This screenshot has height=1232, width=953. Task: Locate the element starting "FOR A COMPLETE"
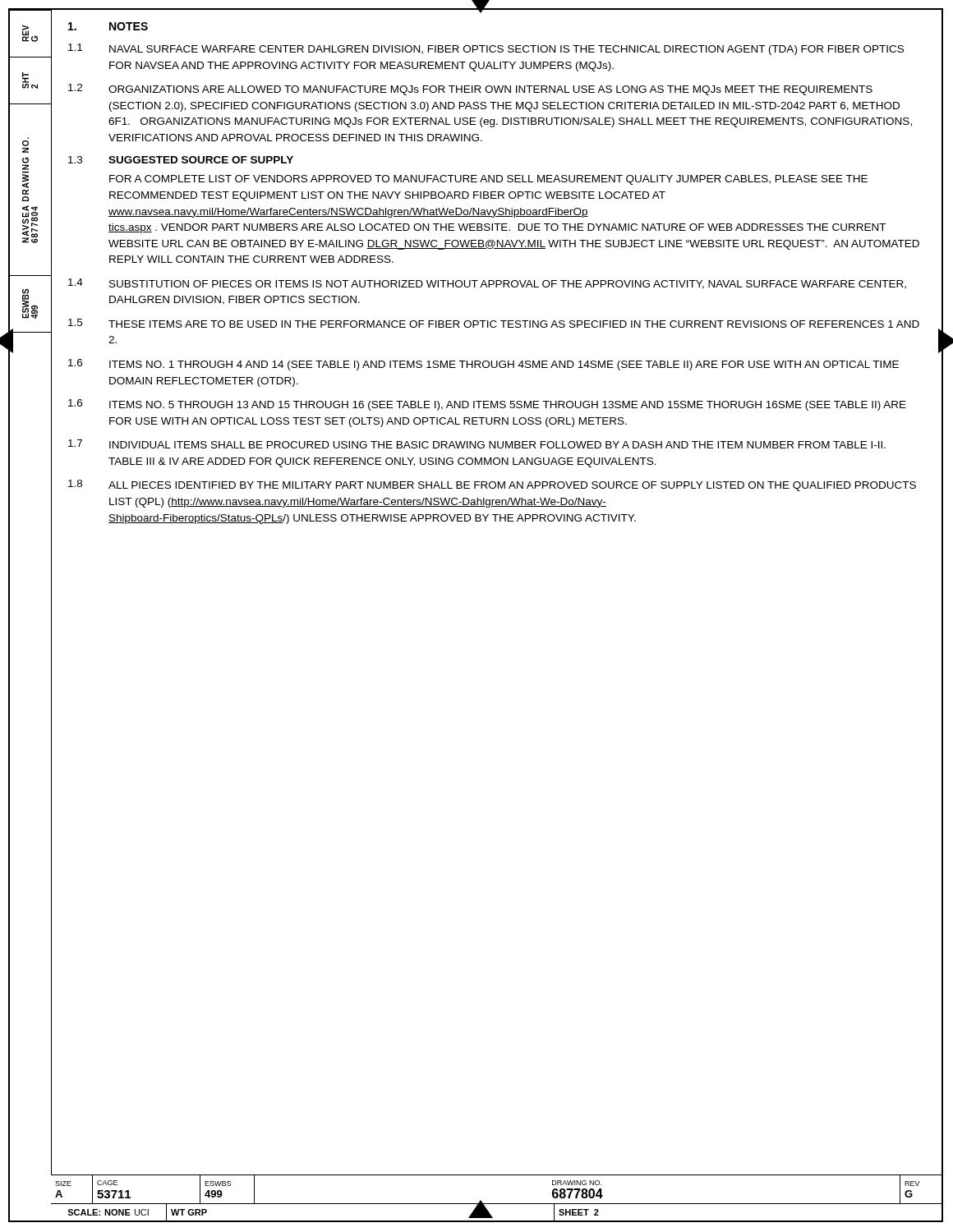tap(514, 219)
